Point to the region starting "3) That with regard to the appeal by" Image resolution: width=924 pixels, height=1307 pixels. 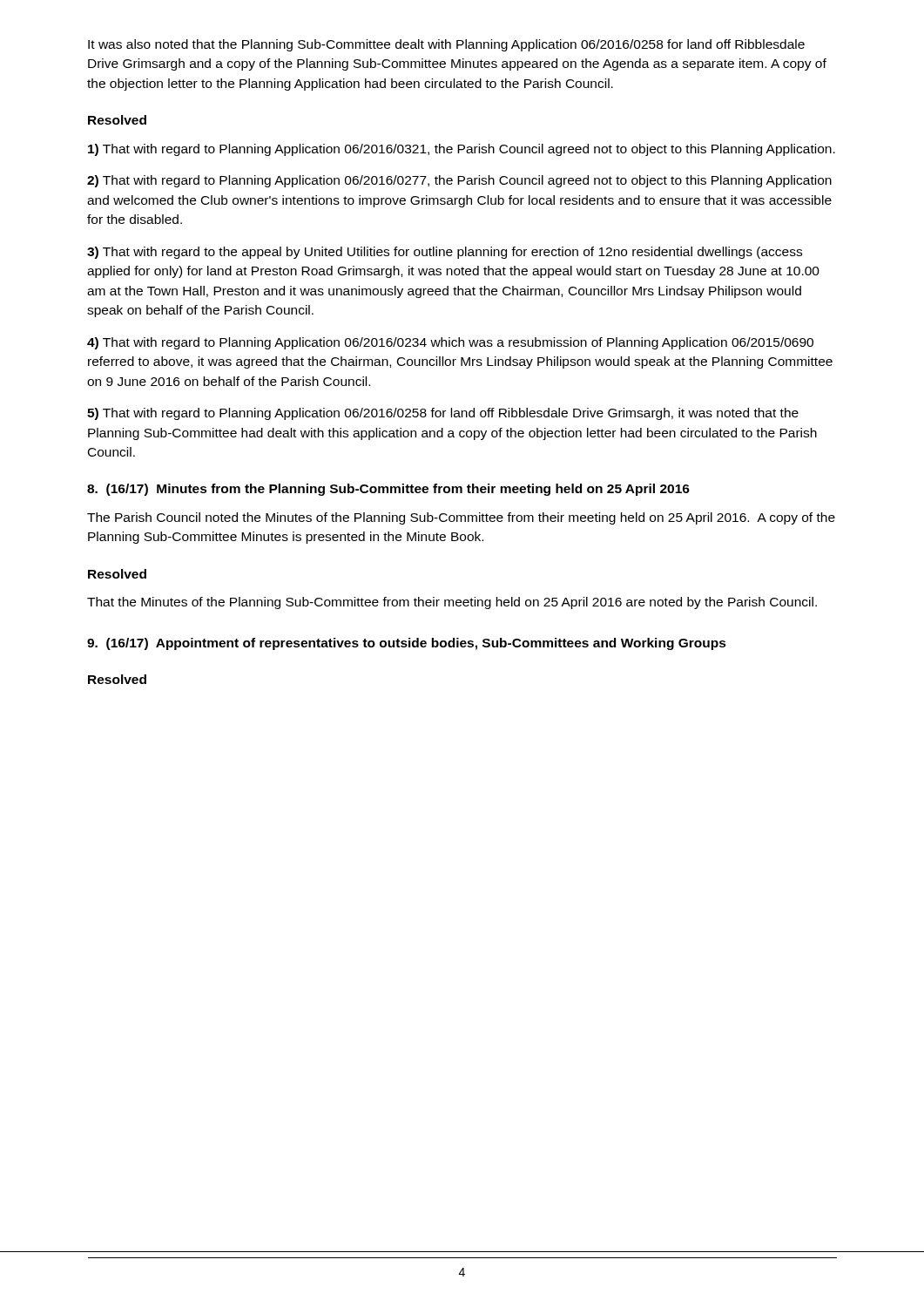[453, 281]
